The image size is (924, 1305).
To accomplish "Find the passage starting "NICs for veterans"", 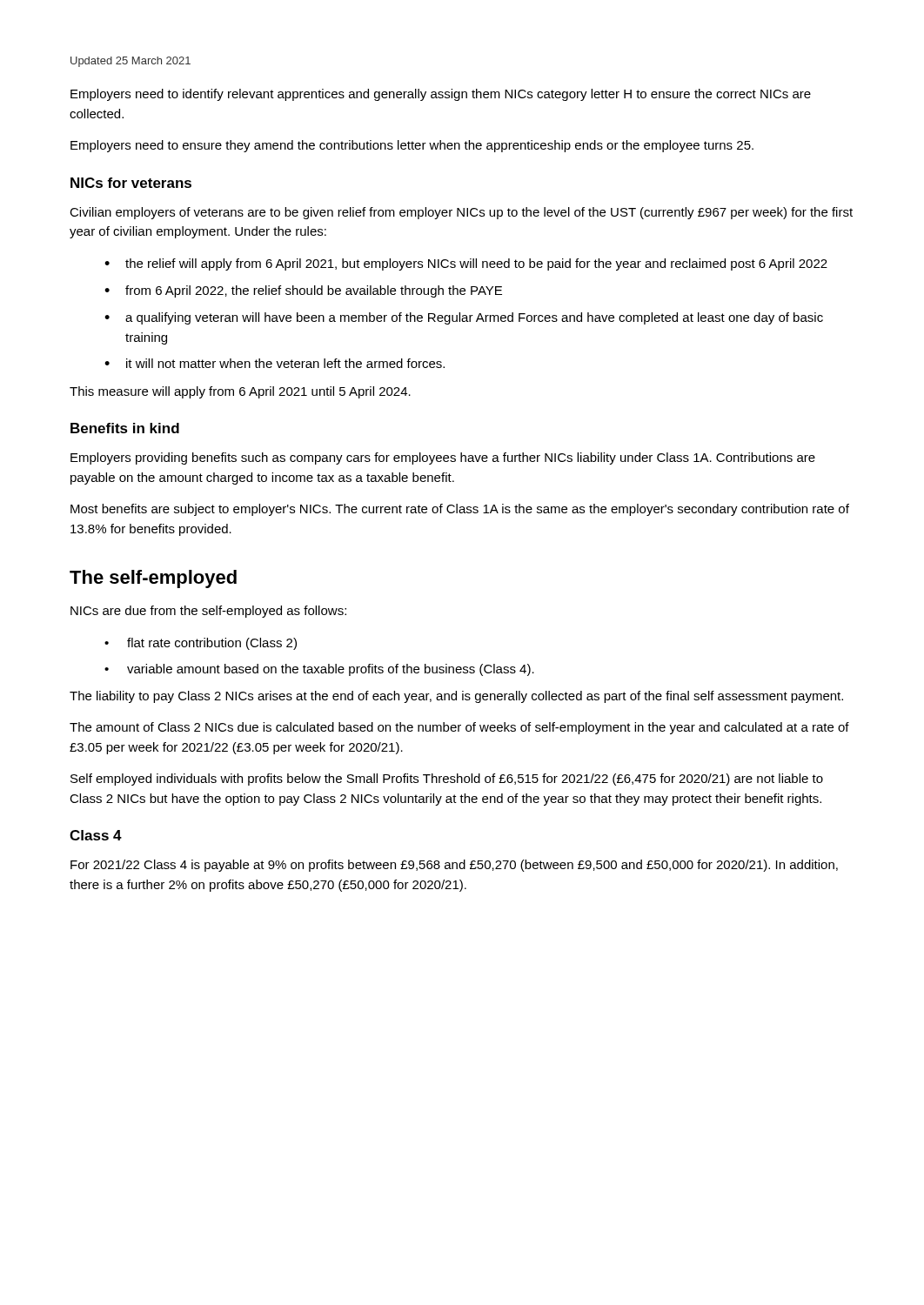I will pos(131,183).
